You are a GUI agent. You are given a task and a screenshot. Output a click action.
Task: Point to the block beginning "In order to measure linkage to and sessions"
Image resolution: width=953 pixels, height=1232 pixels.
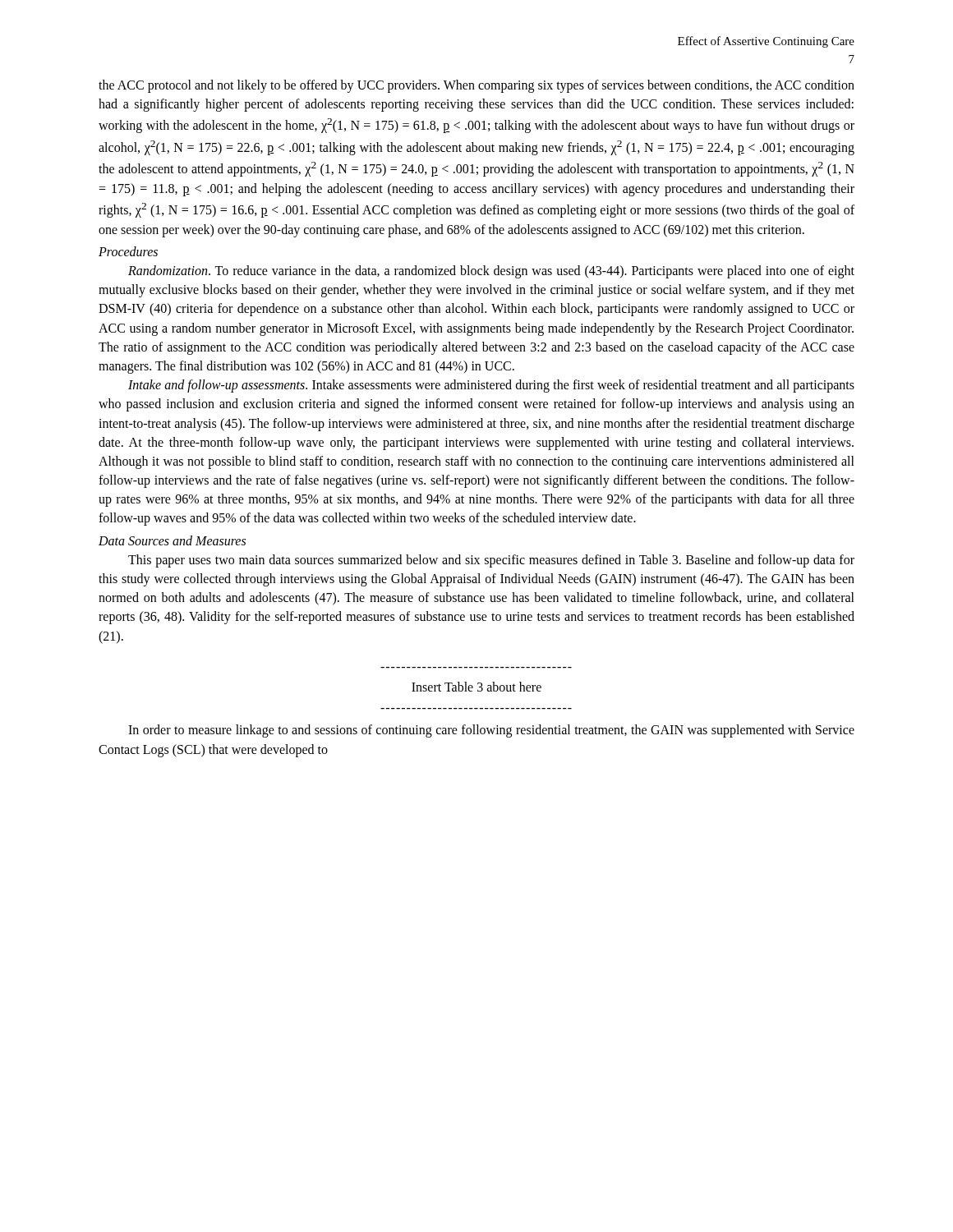(476, 740)
